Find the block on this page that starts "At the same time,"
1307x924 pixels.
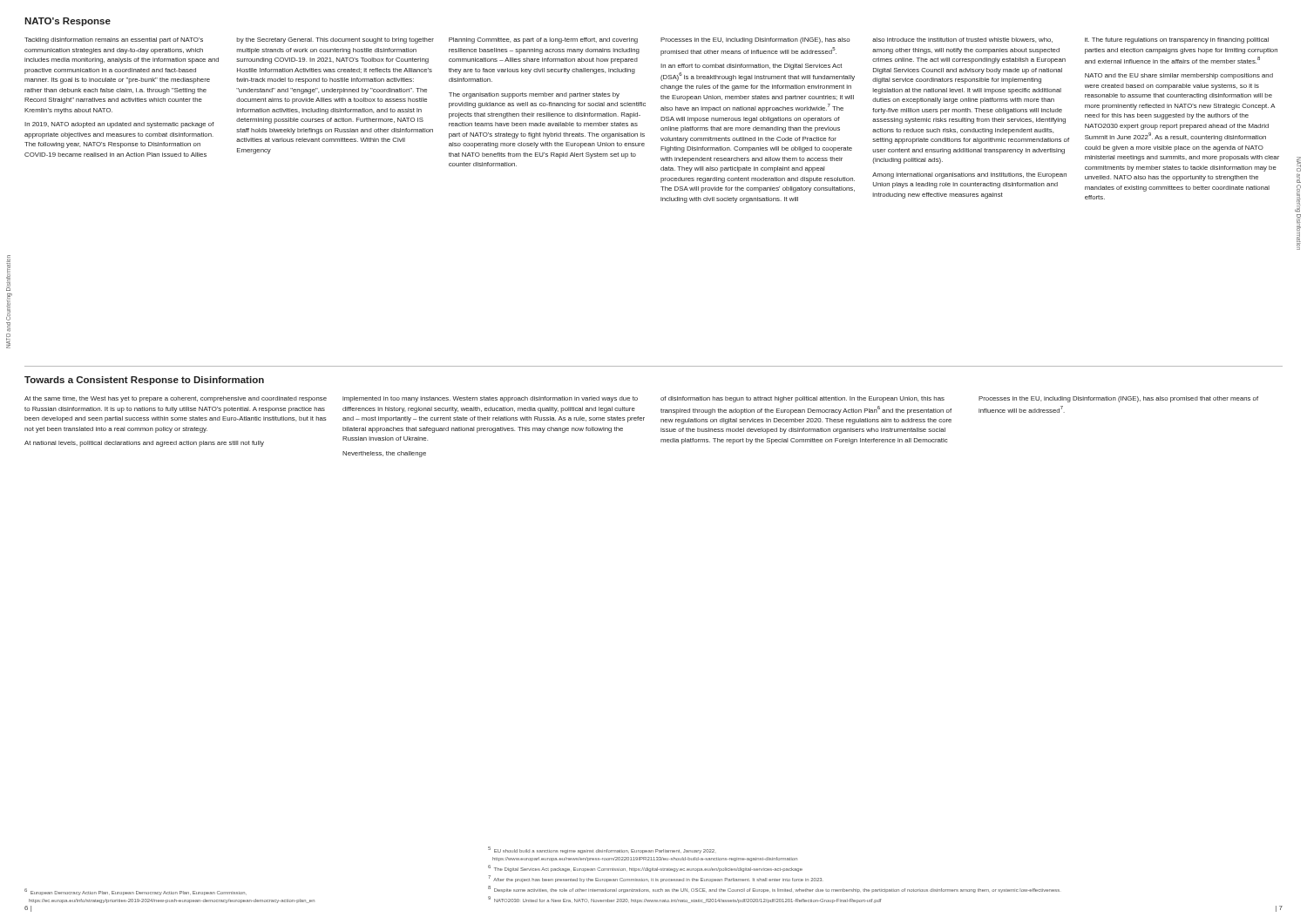[x=176, y=421]
